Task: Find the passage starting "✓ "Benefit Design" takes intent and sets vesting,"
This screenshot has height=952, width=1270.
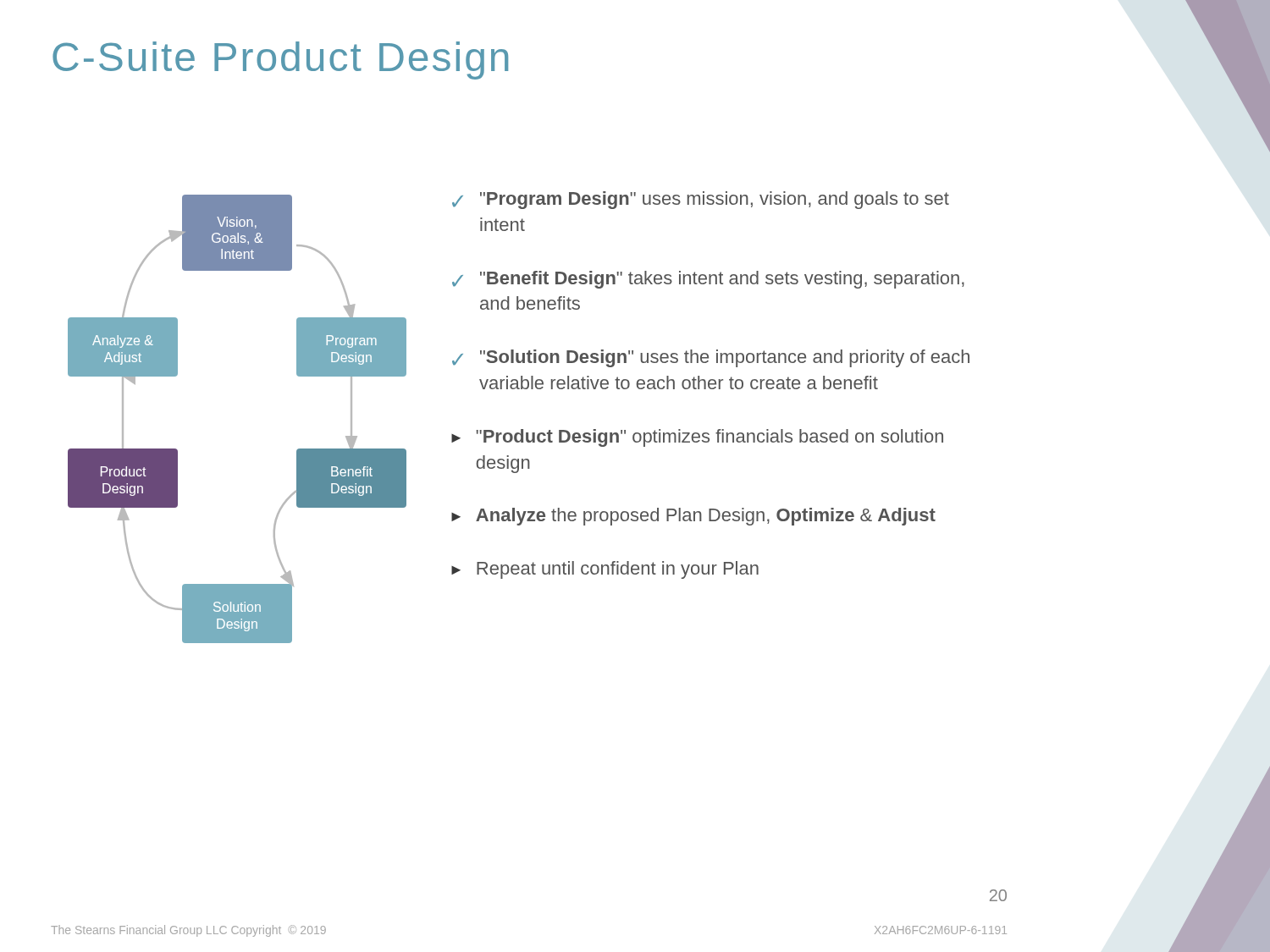Action: click(720, 291)
